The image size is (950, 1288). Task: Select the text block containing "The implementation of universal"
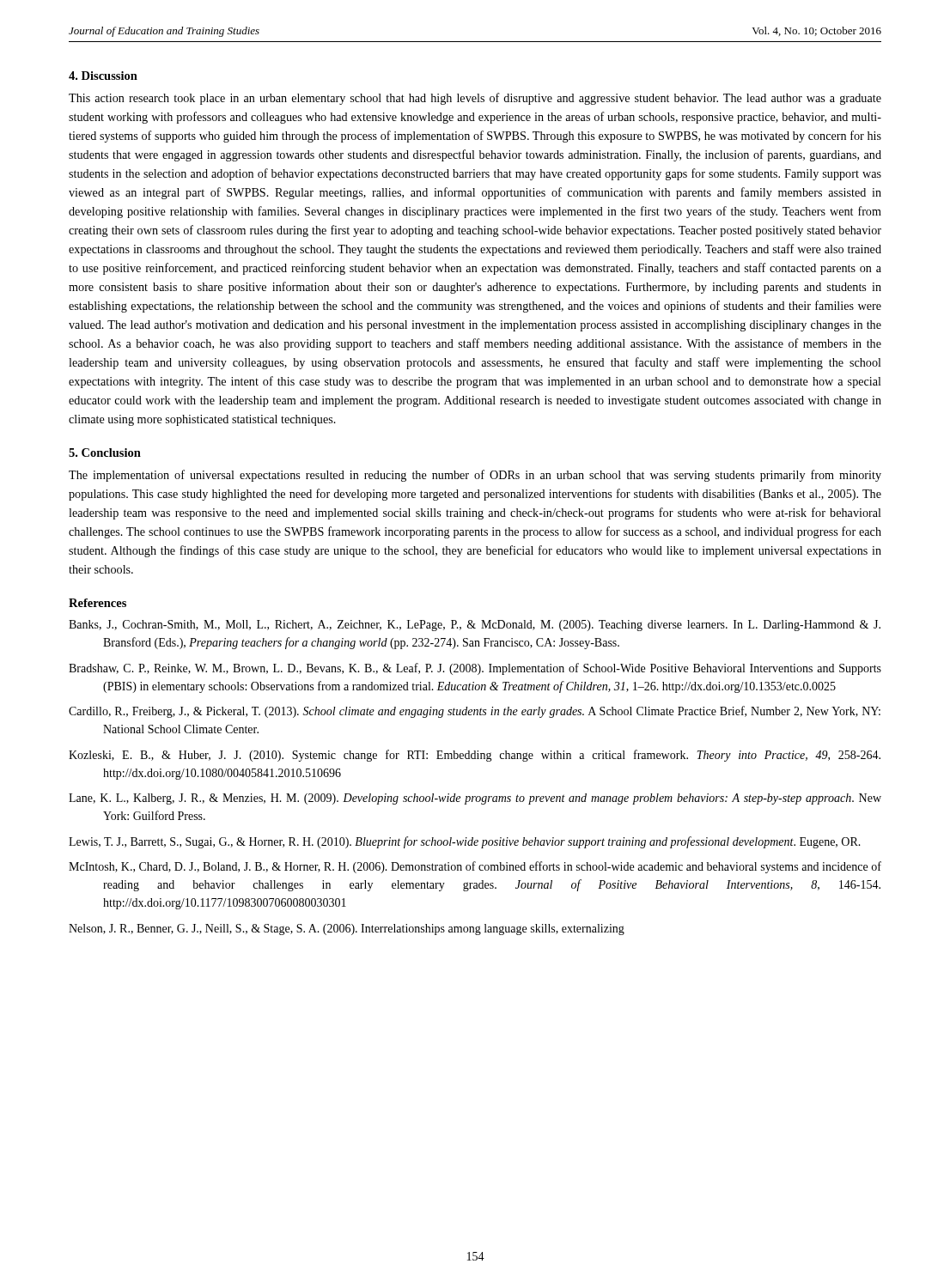click(475, 522)
